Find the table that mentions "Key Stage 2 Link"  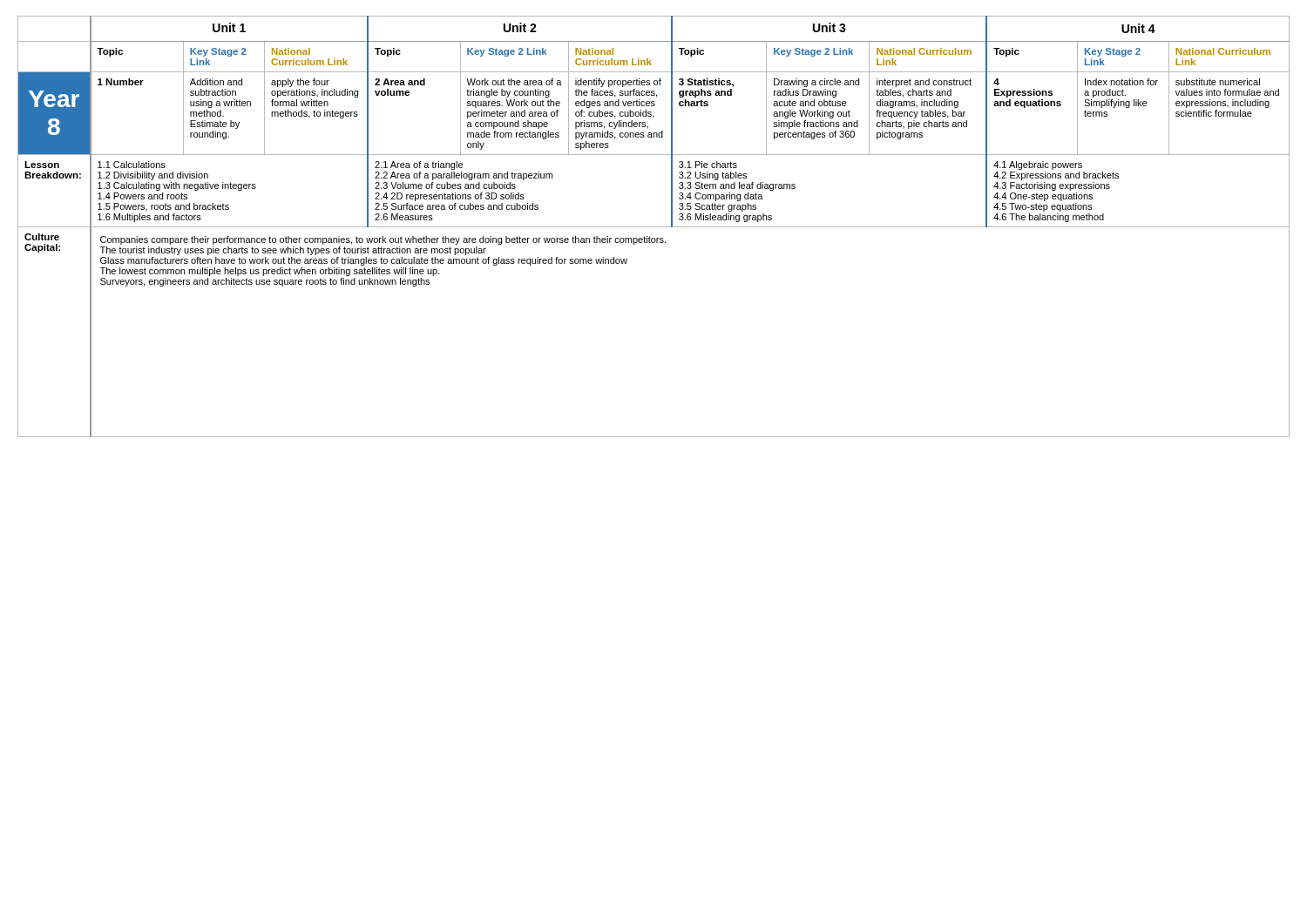point(654,226)
